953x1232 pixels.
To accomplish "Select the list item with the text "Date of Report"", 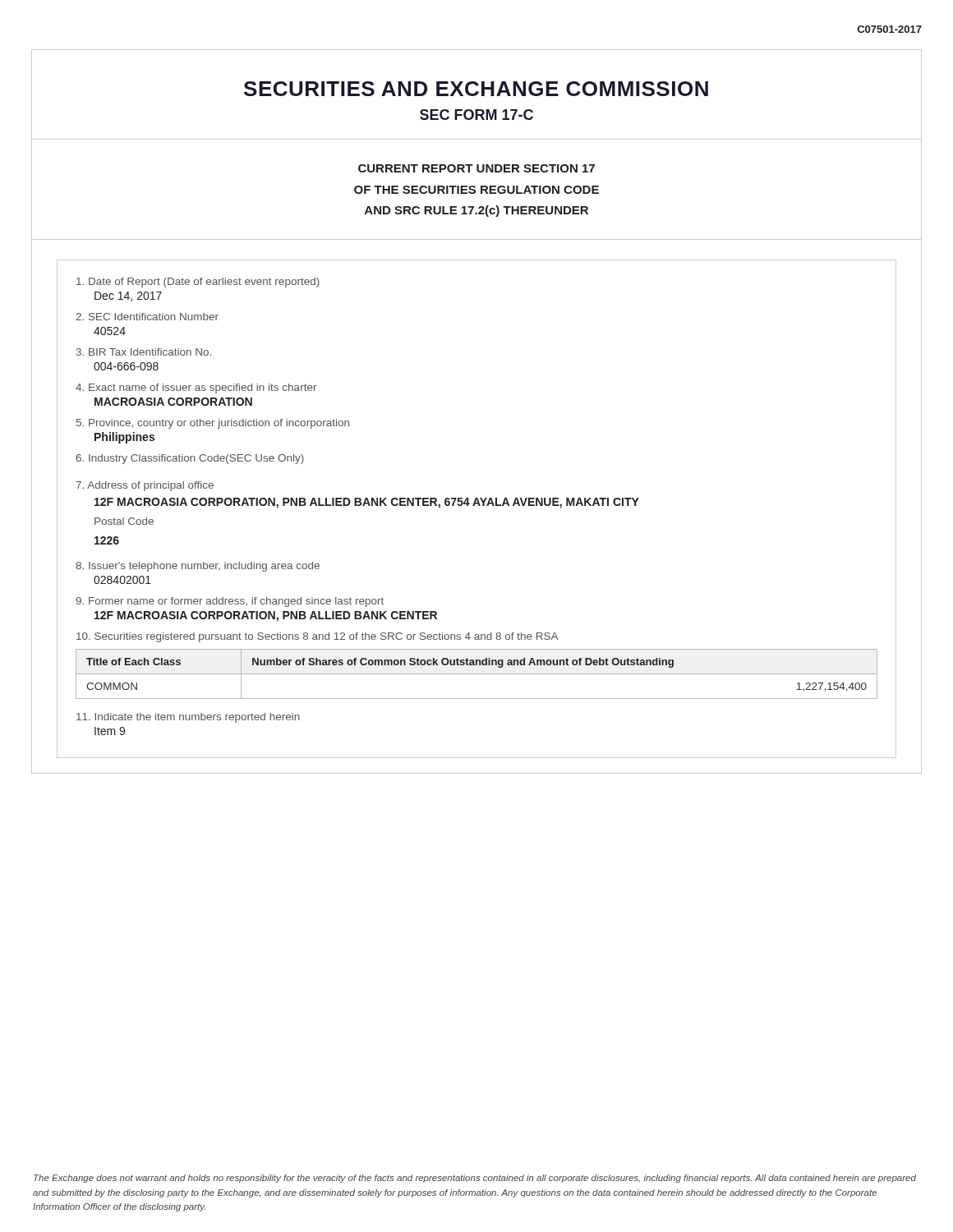I will click(x=198, y=283).
